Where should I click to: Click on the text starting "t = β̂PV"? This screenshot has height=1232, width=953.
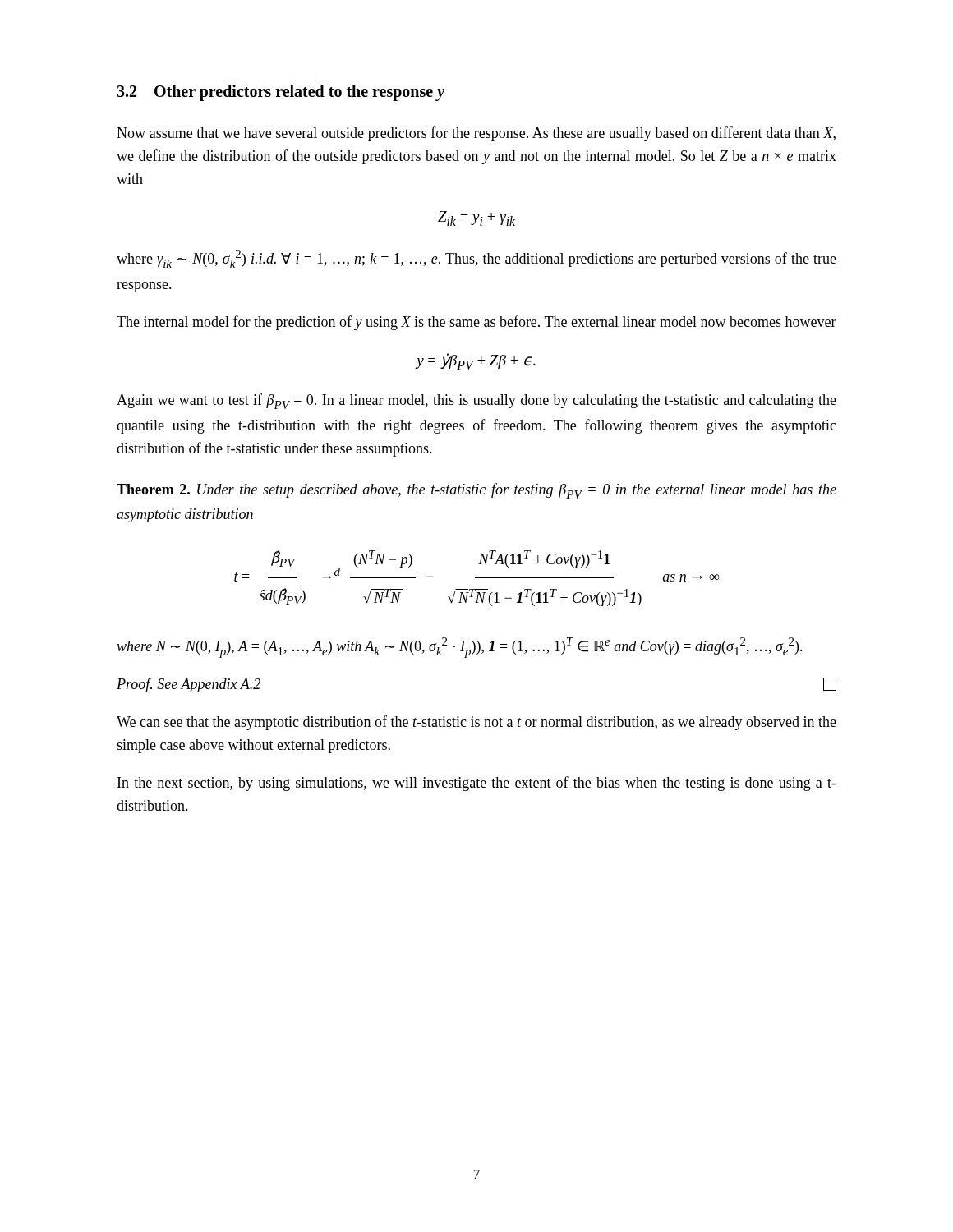tap(476, 578)
